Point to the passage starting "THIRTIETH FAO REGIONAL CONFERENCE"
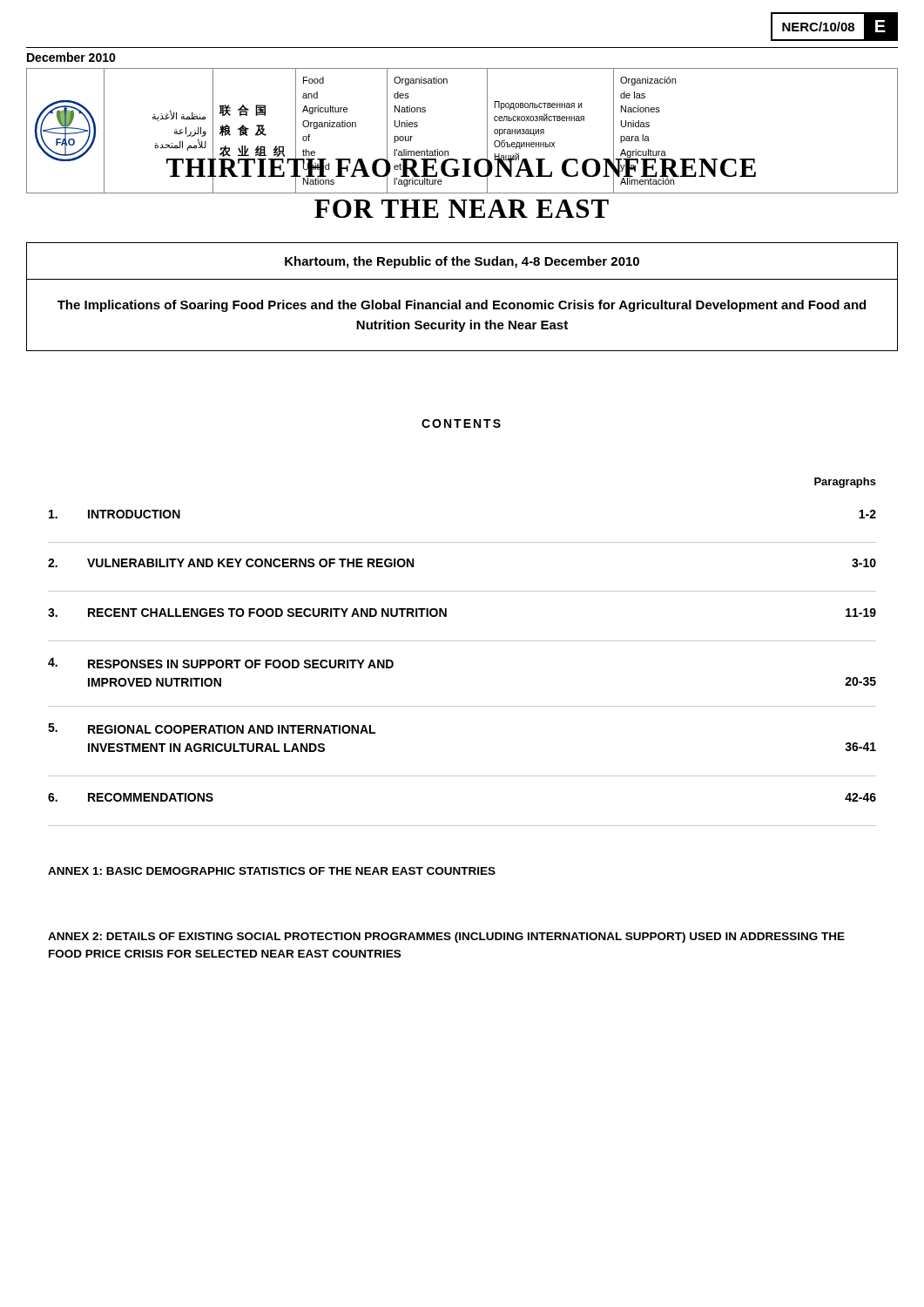Screen dimensions: 1307x924 click(462, 168)
